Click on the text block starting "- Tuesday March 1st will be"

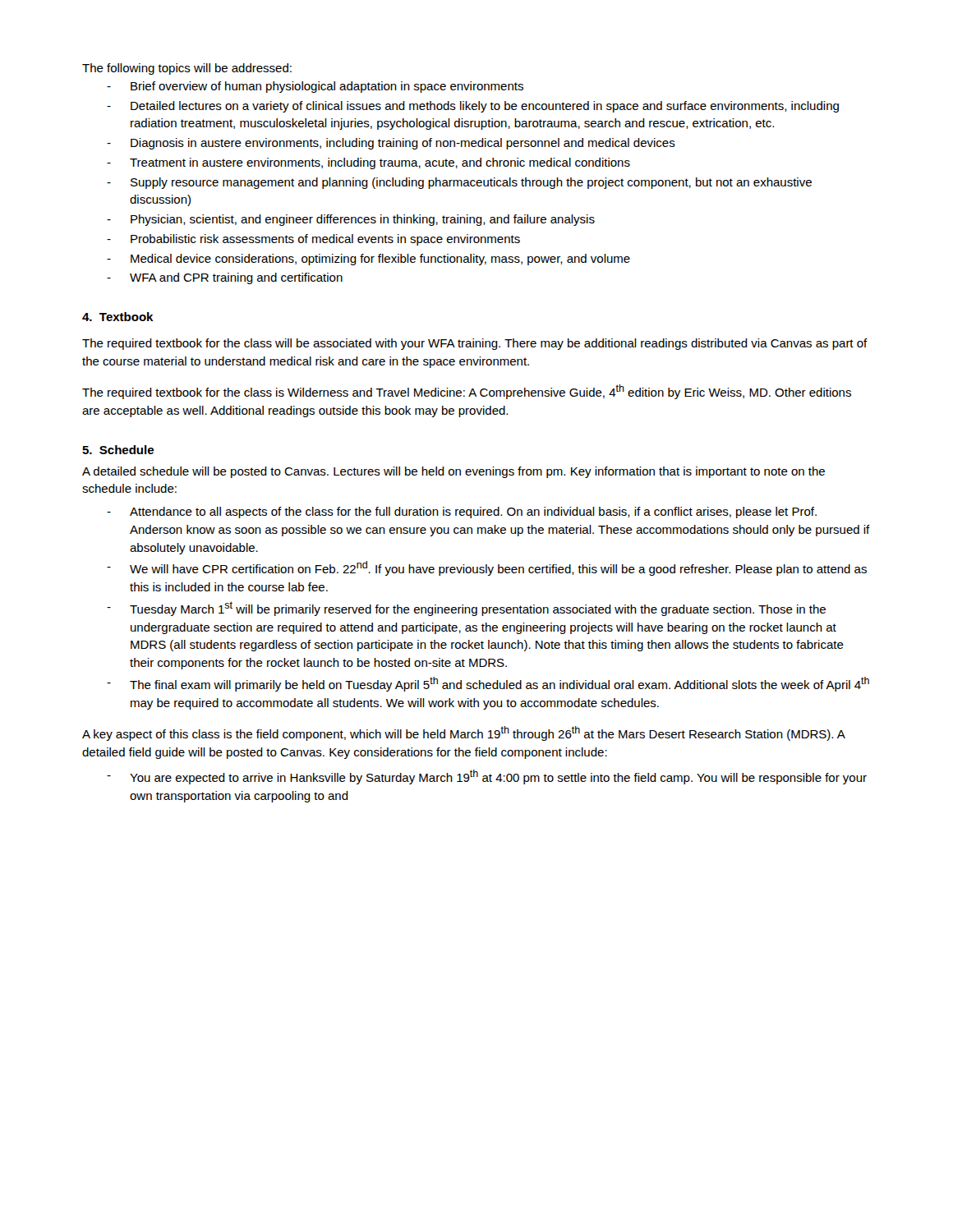[x=476, y=635]
